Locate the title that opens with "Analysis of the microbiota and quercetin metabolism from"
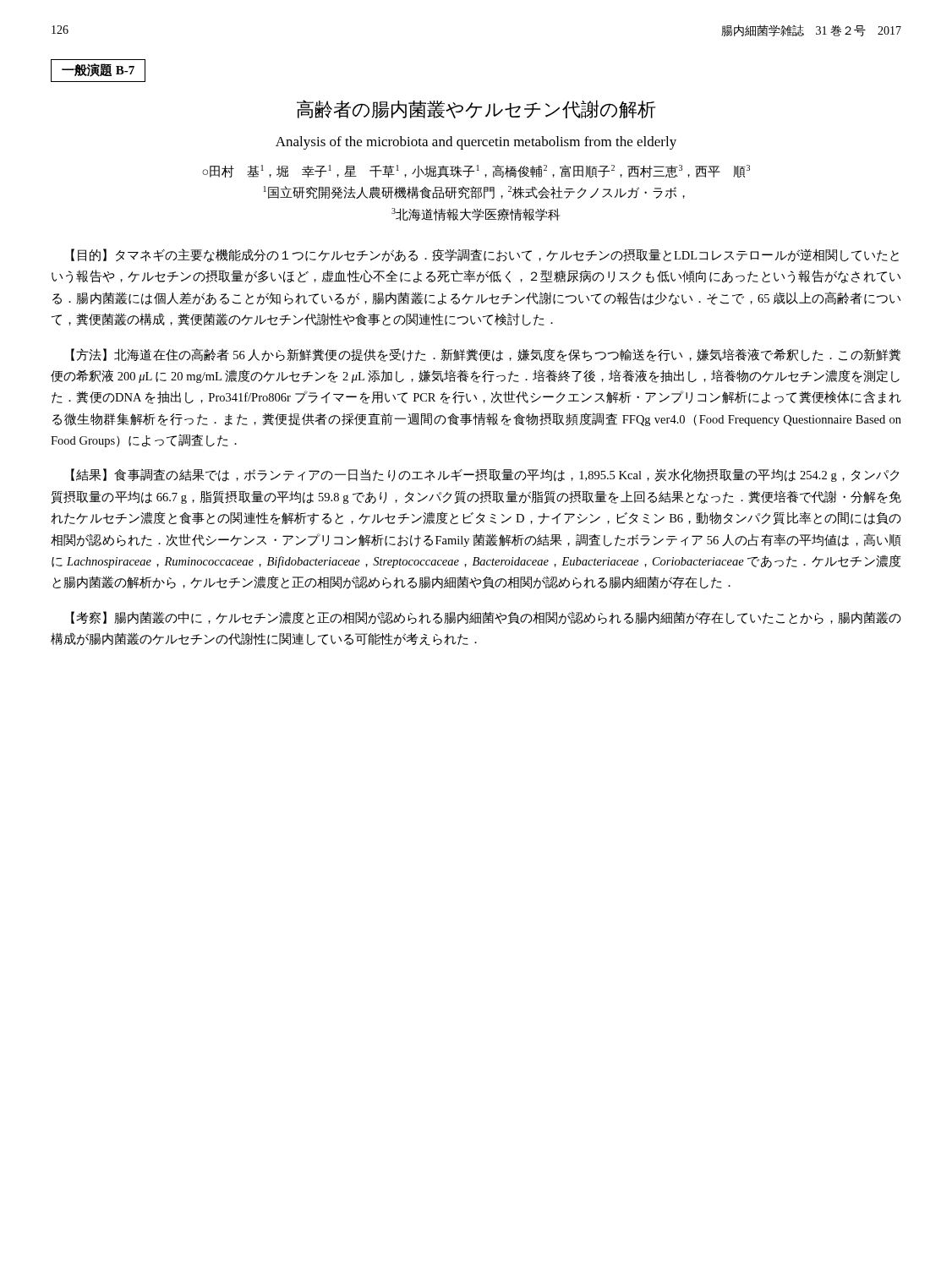The height and width of the screenshot is (1268, 952). coord(476,142)
